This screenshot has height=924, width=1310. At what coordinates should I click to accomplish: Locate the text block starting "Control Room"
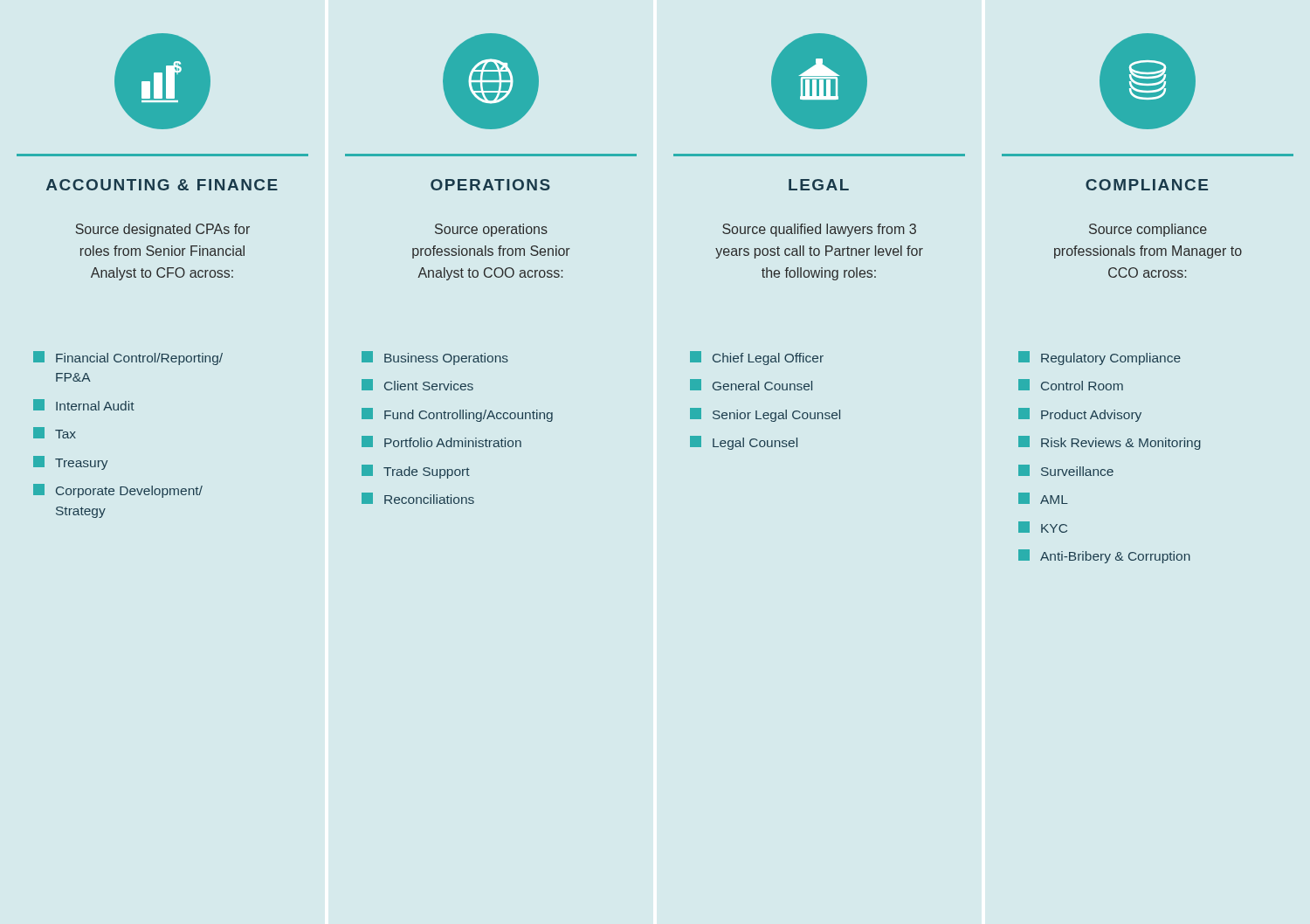(1071, 387)
